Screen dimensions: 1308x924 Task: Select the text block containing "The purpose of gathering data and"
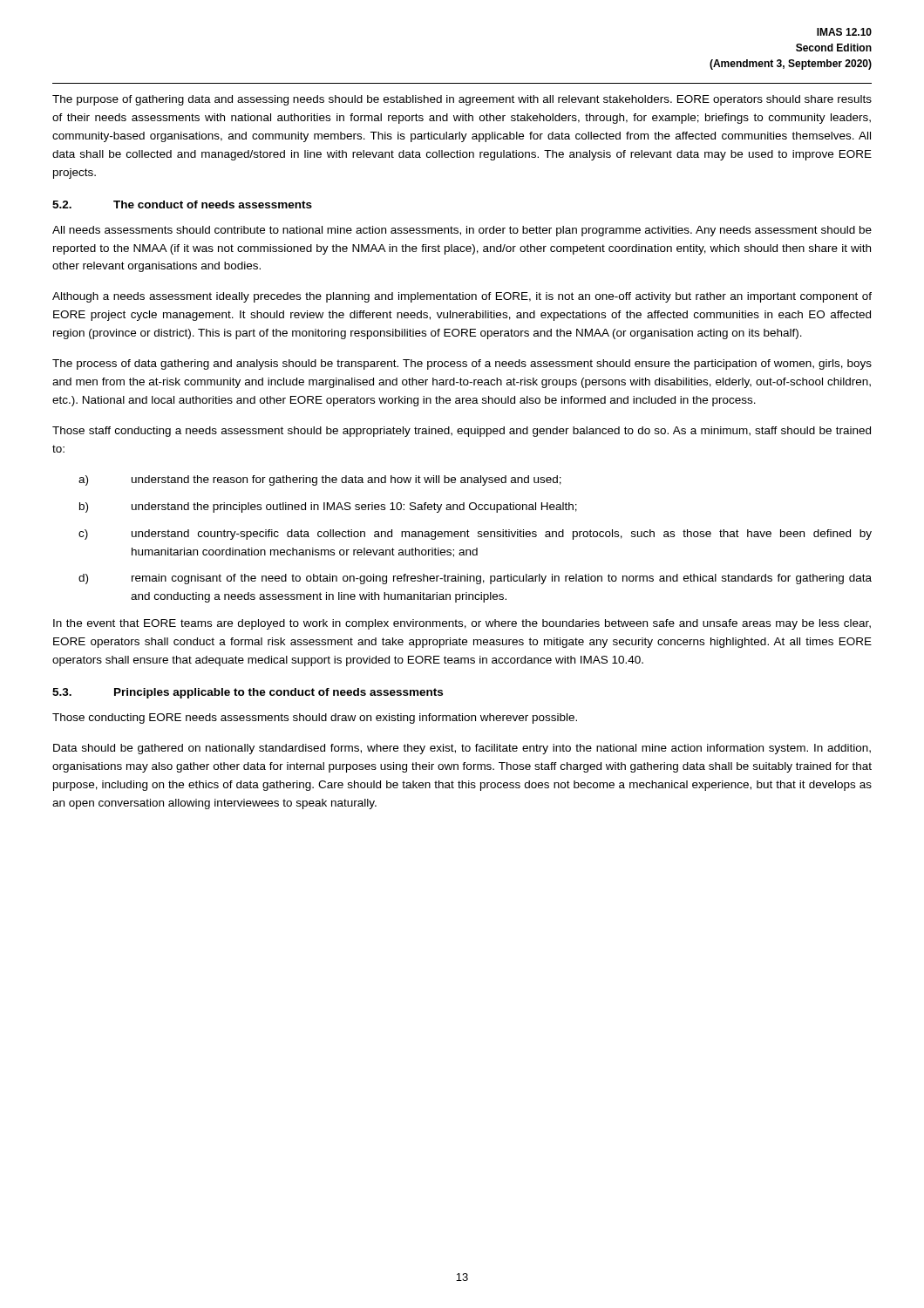click(462, 136)
